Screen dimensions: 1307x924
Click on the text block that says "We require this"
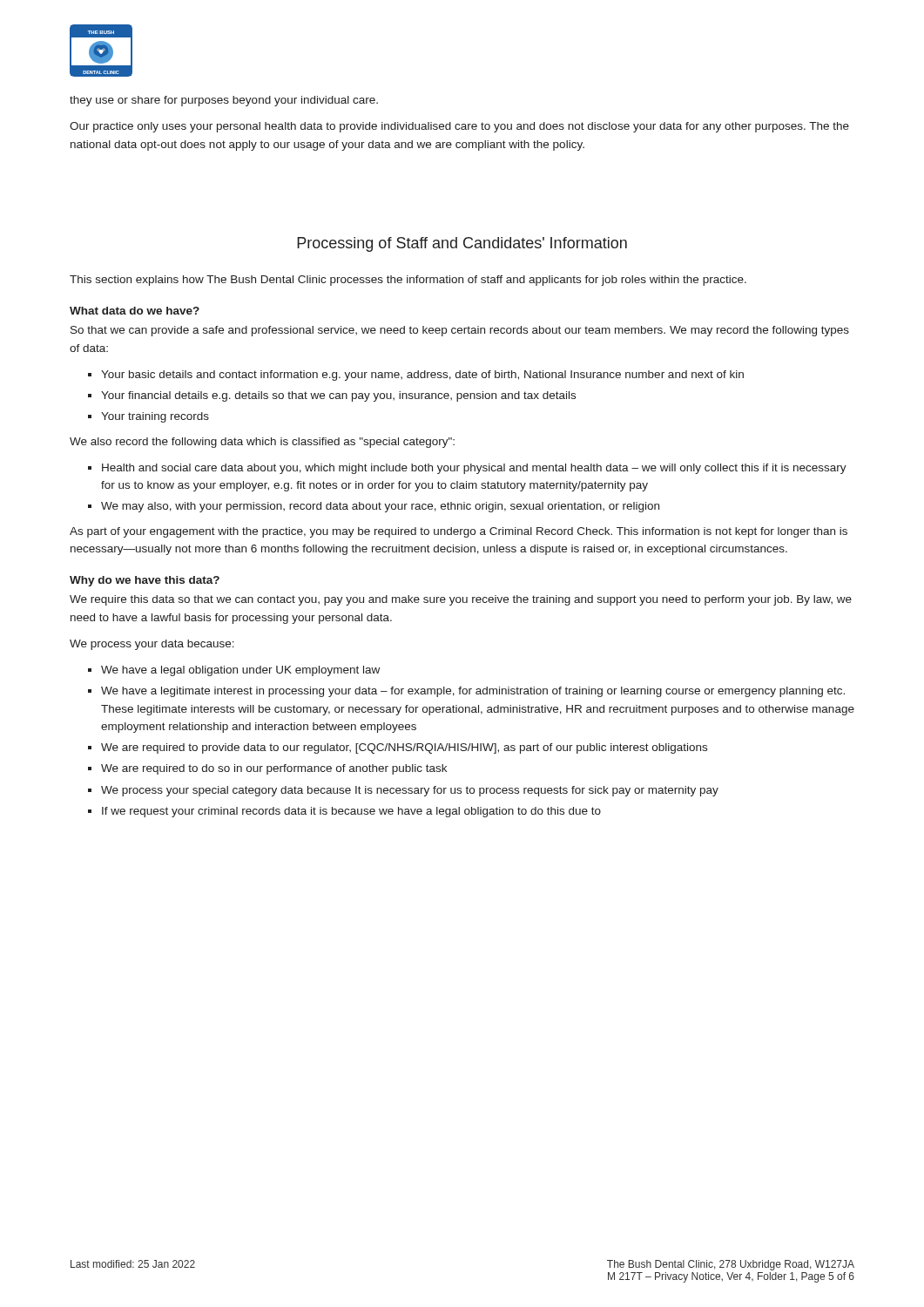(x=462, y=609)
